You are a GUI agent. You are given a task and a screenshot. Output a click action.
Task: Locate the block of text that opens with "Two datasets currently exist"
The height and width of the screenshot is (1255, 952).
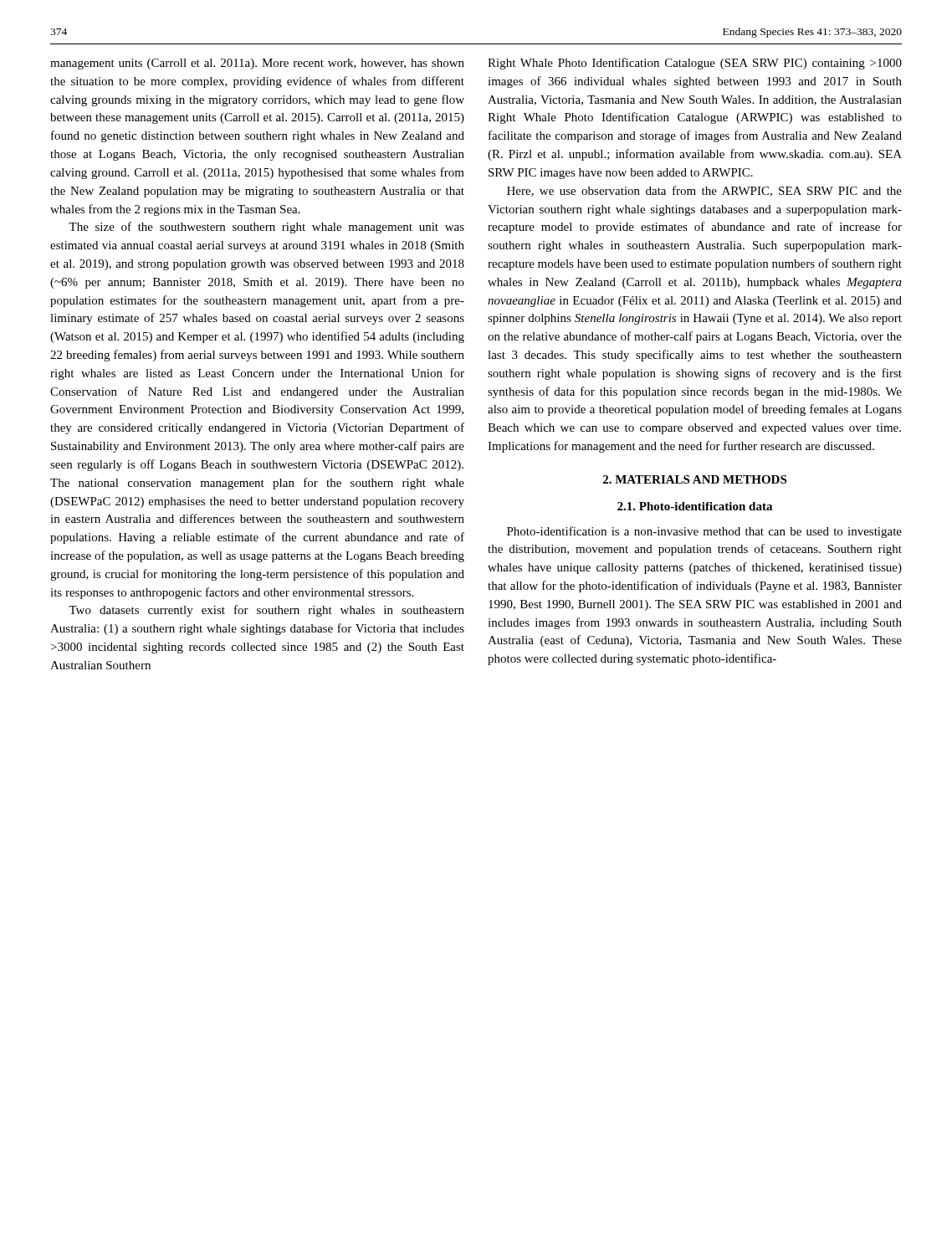point(257,638)
